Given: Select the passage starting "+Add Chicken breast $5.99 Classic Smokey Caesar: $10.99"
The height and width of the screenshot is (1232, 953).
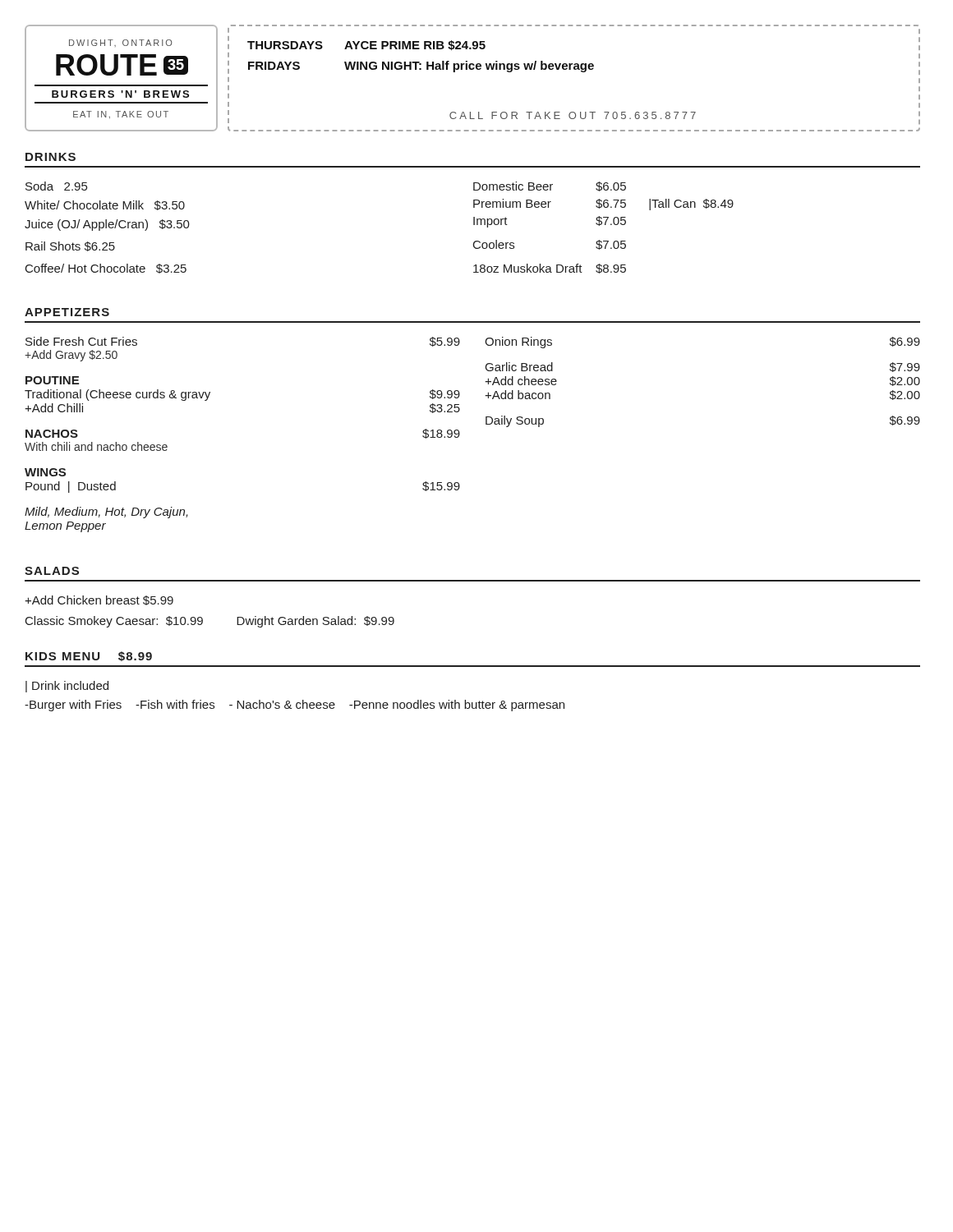Looking at the screenshot, I should [x=99, y=600].
